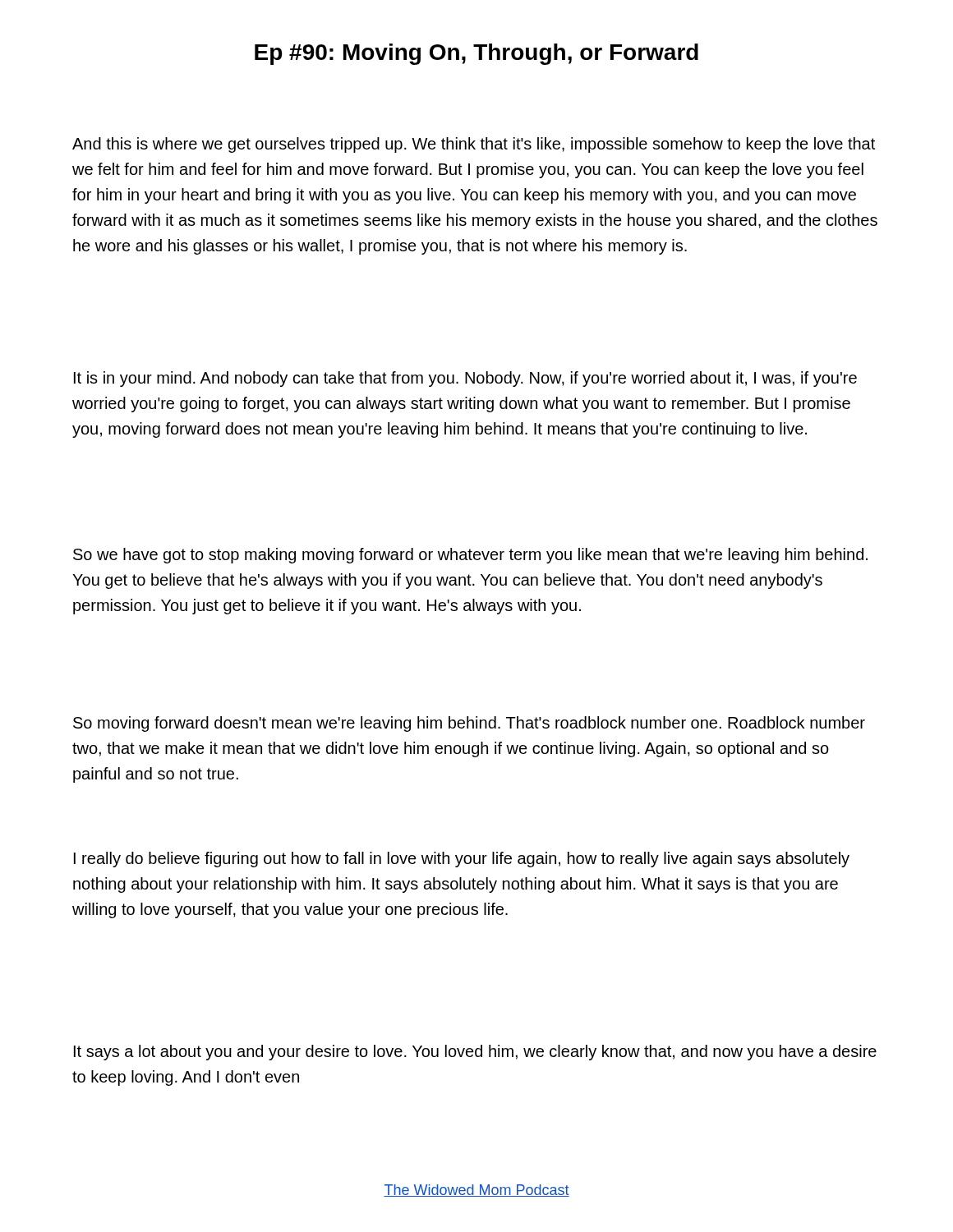Click on the element starting "Ep #90: Moving On,"
Screen dimensions: 1232x953
click(x=476, y=53)
